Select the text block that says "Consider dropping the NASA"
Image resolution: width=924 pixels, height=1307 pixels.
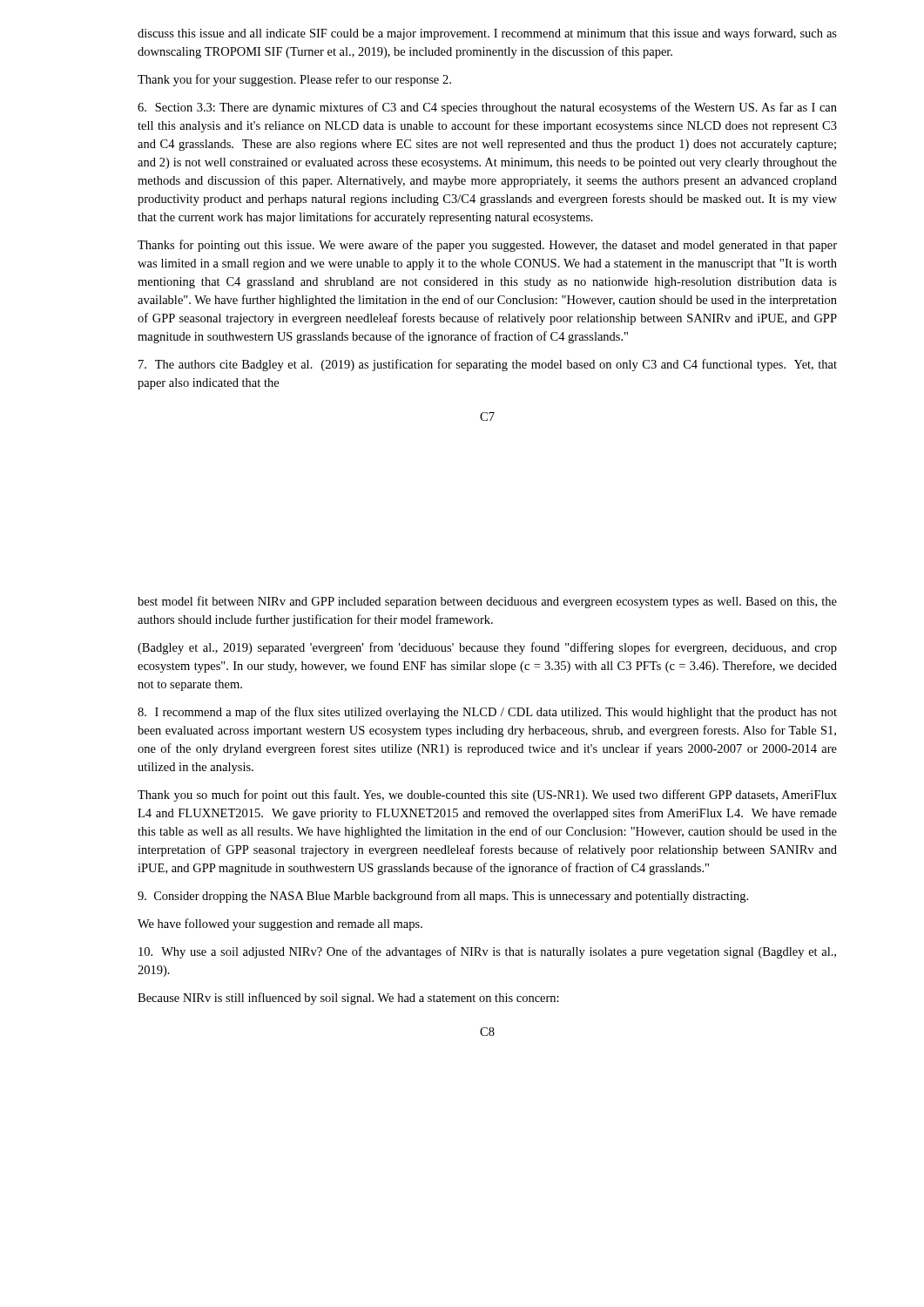(443, 896)
